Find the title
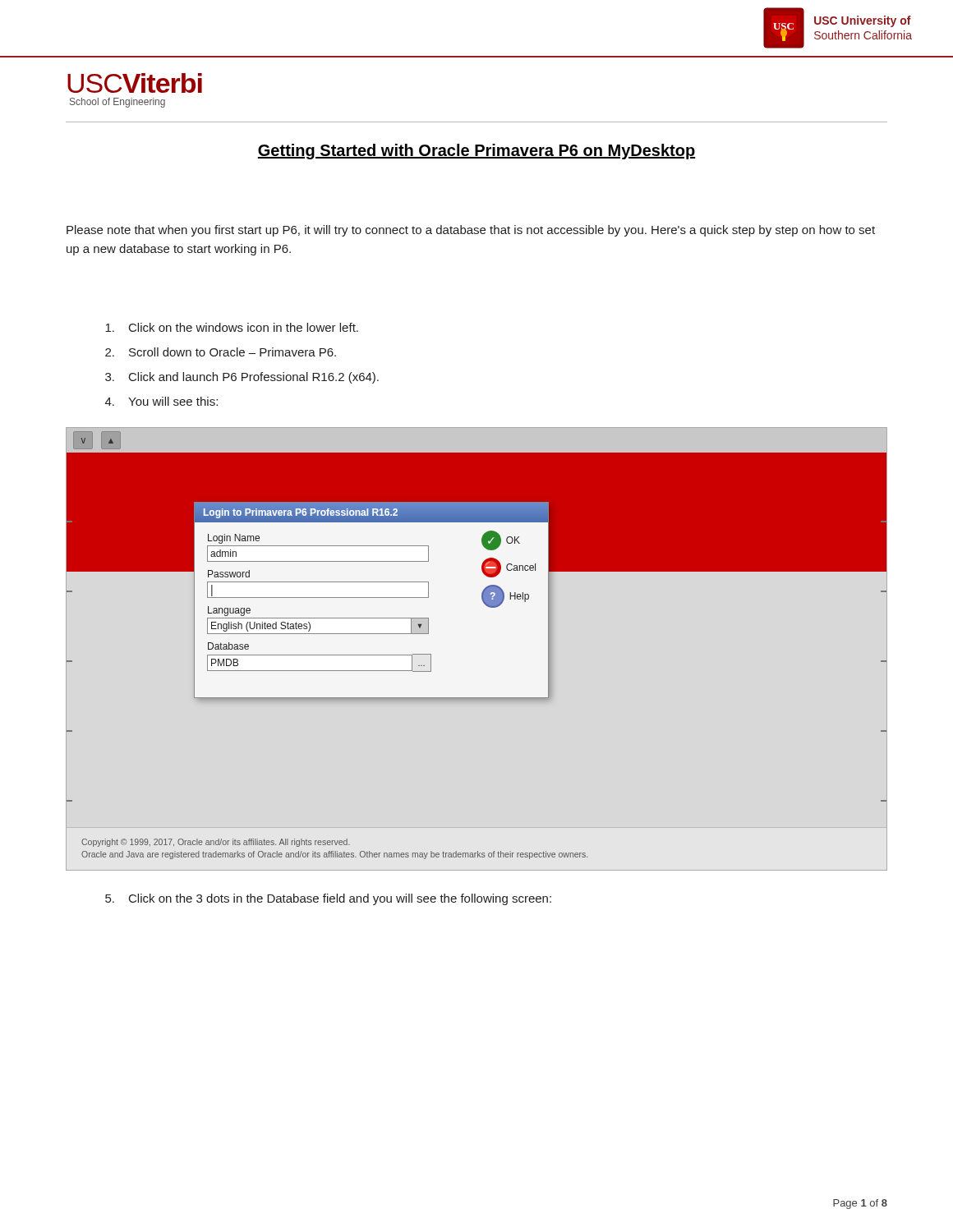The image size is (953, 1232). point(476,151)
